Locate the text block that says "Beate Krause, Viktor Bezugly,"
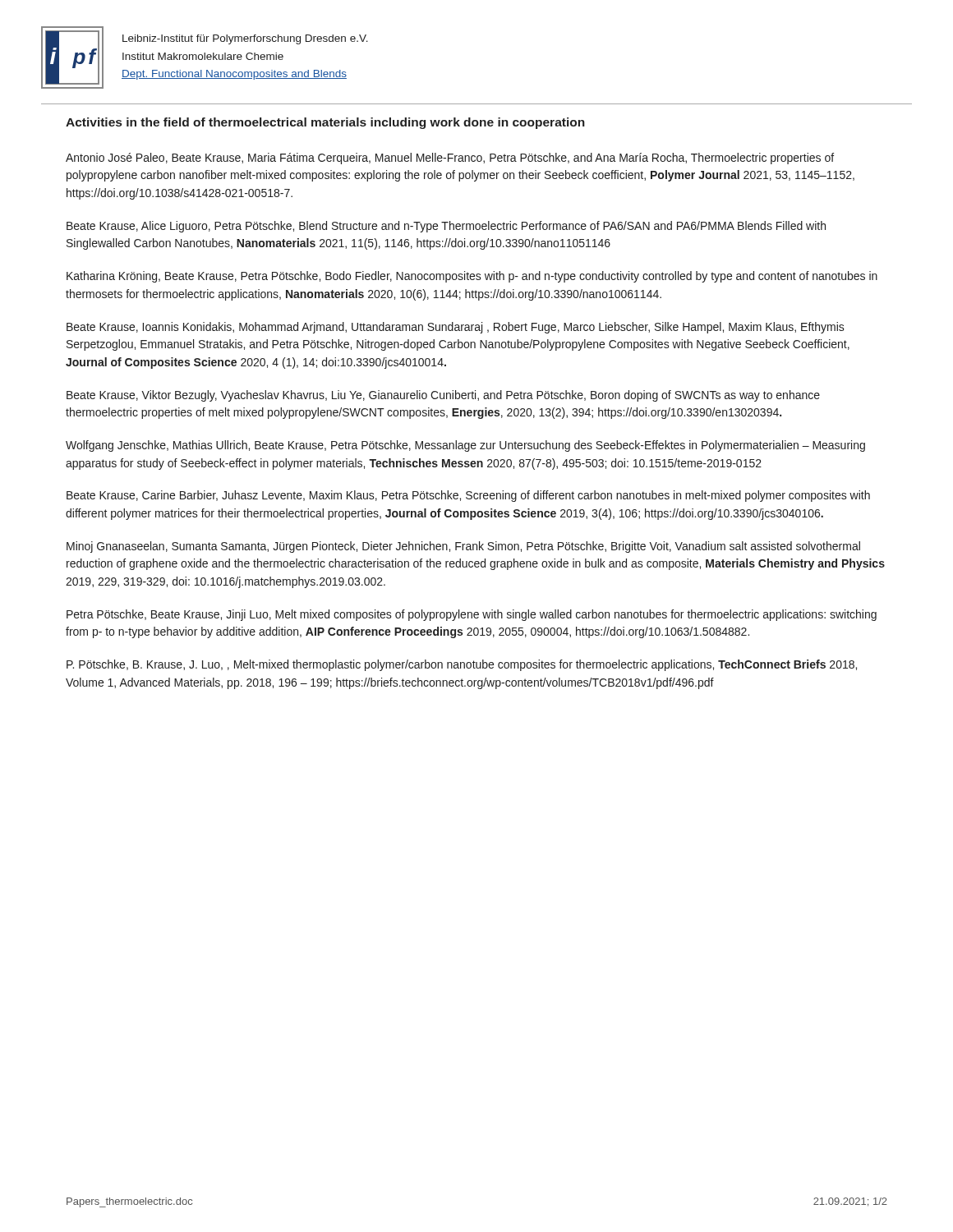This screenshot has width=953, height=1232. 443,404
